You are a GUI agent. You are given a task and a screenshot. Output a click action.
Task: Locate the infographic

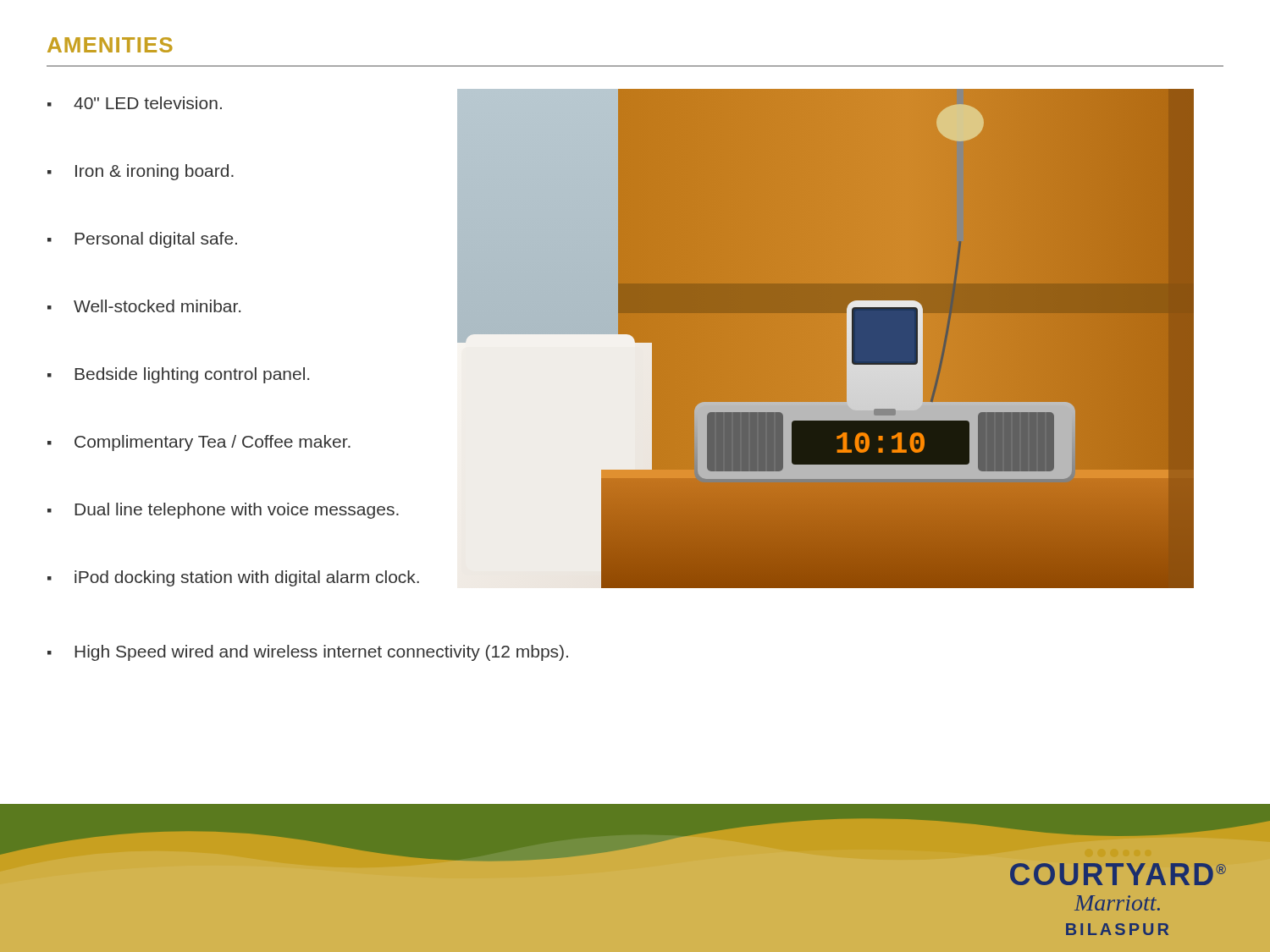coord(635,878)
